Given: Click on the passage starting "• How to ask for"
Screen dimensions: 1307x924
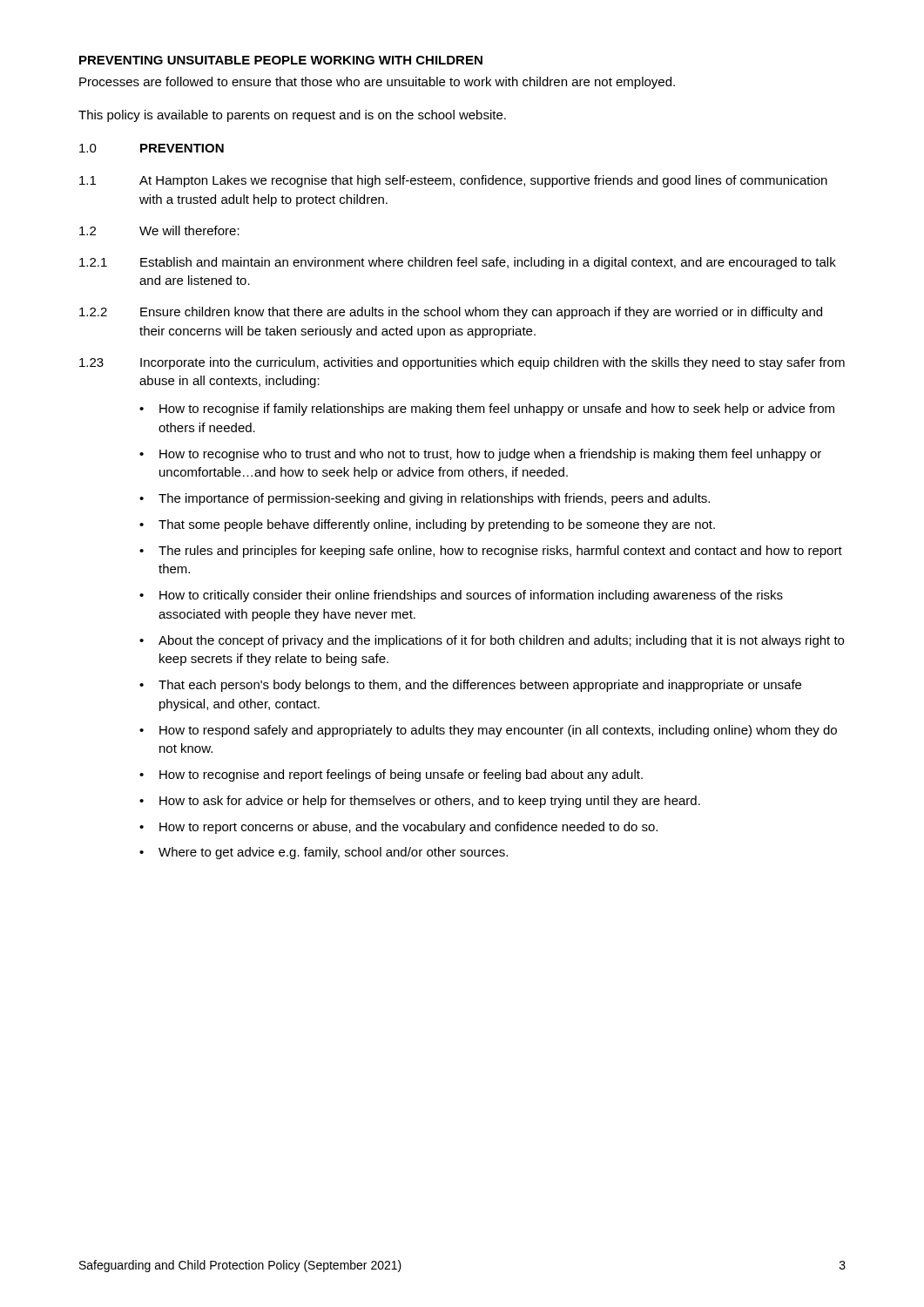Looking at the screenshot, I should [492, 800].
